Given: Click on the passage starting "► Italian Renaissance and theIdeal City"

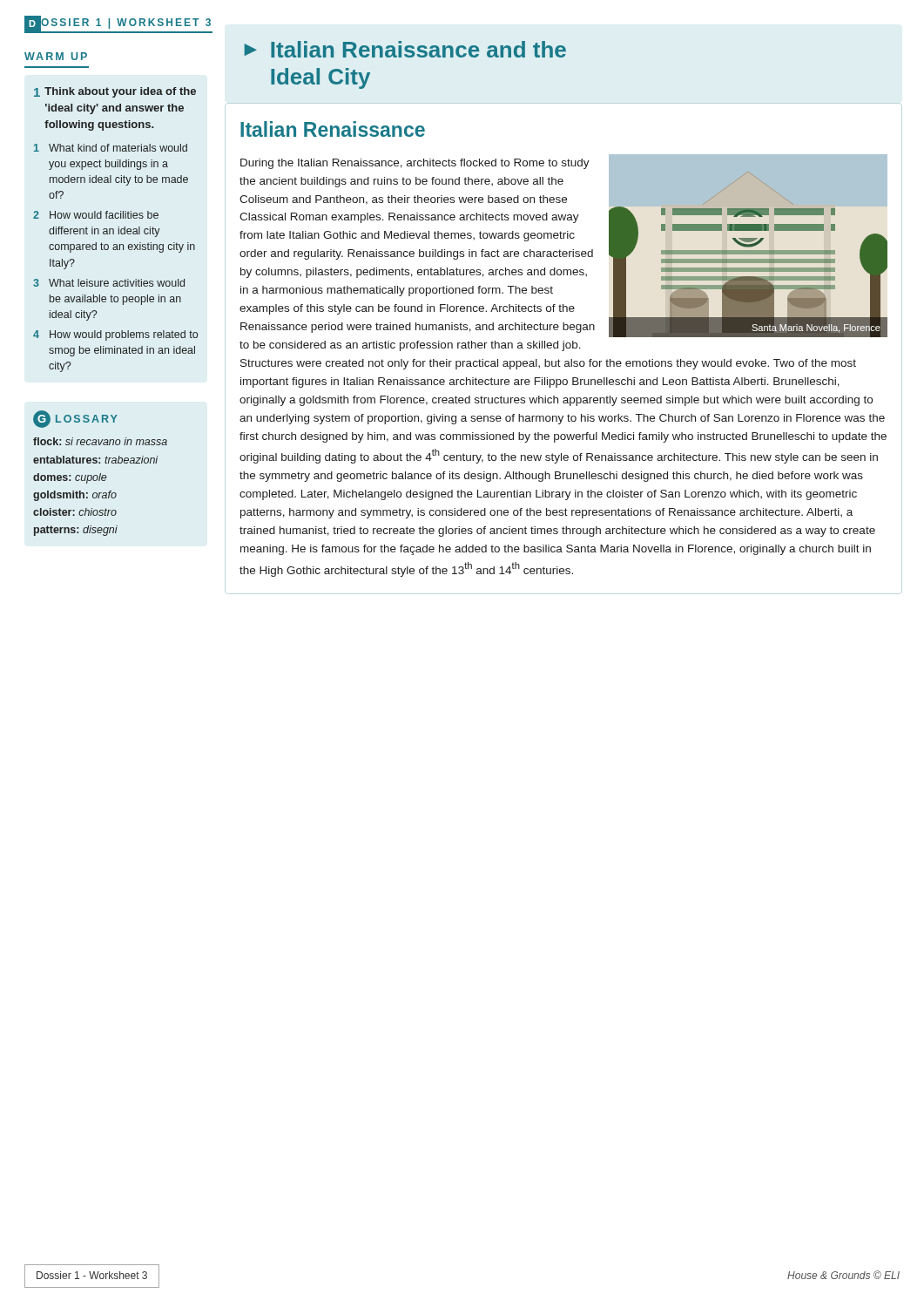Looking at the screenshot, I should point(404,64).
